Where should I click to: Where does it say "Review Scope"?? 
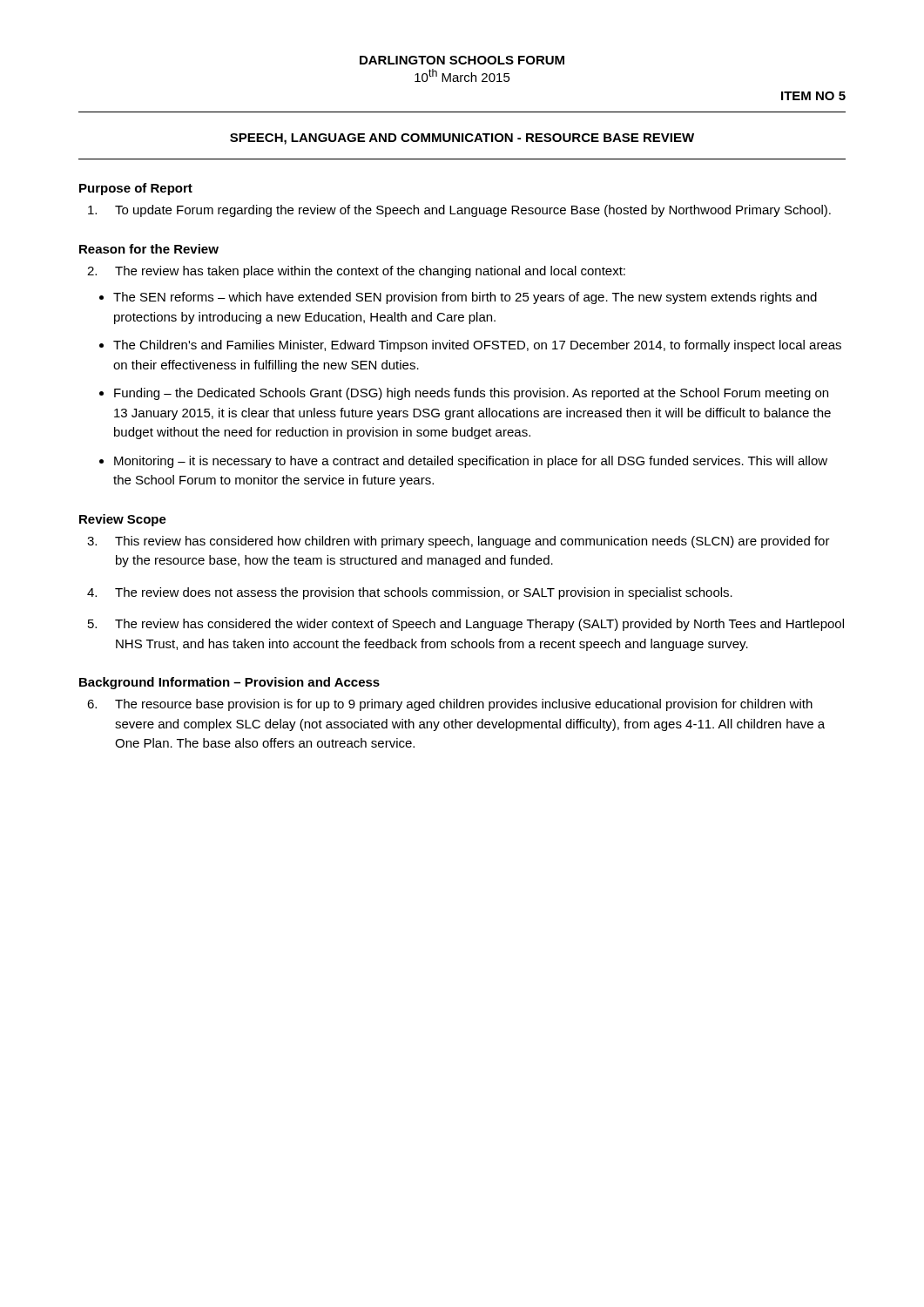pos(122,518)
